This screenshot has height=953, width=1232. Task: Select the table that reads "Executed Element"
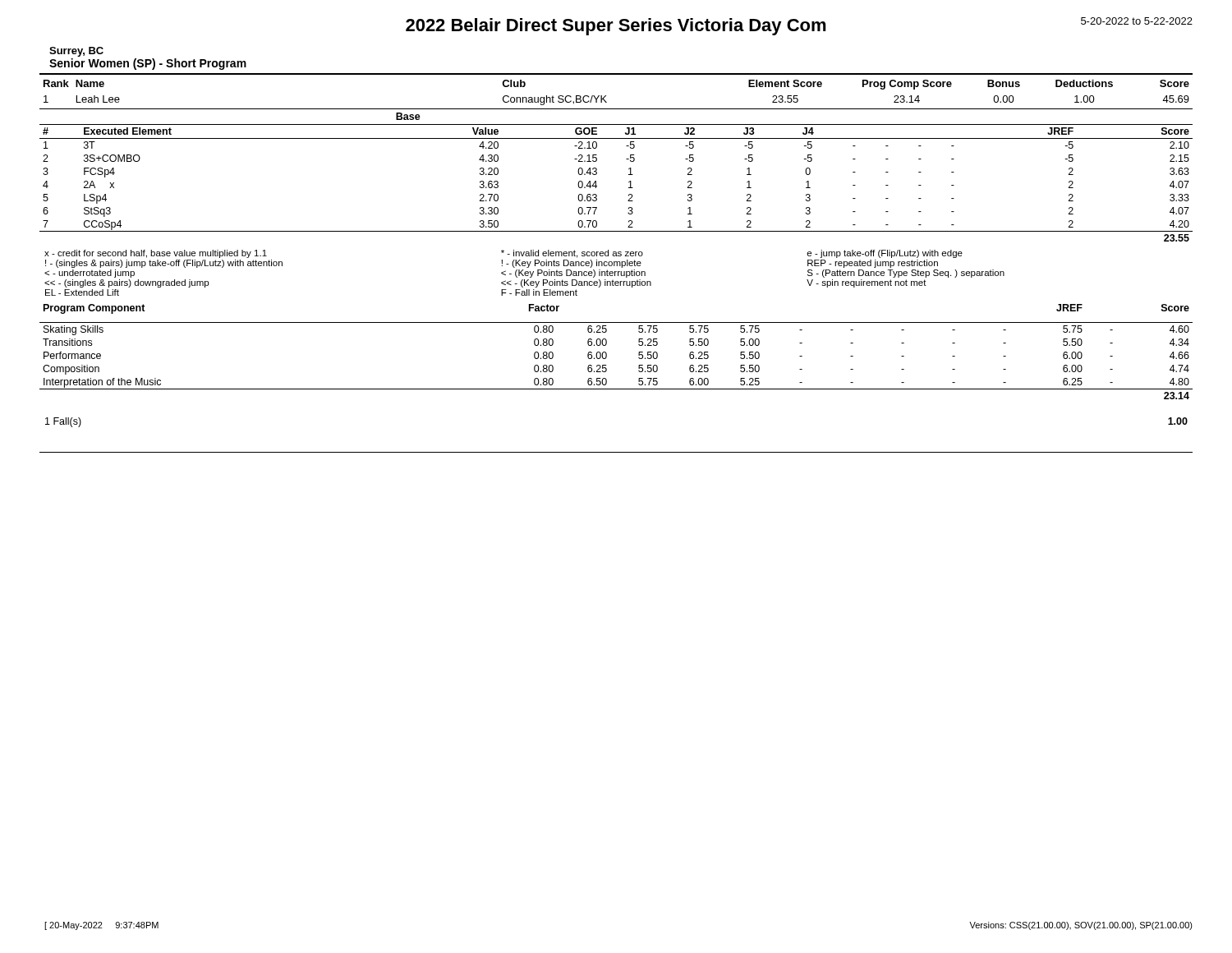(616, 177)
